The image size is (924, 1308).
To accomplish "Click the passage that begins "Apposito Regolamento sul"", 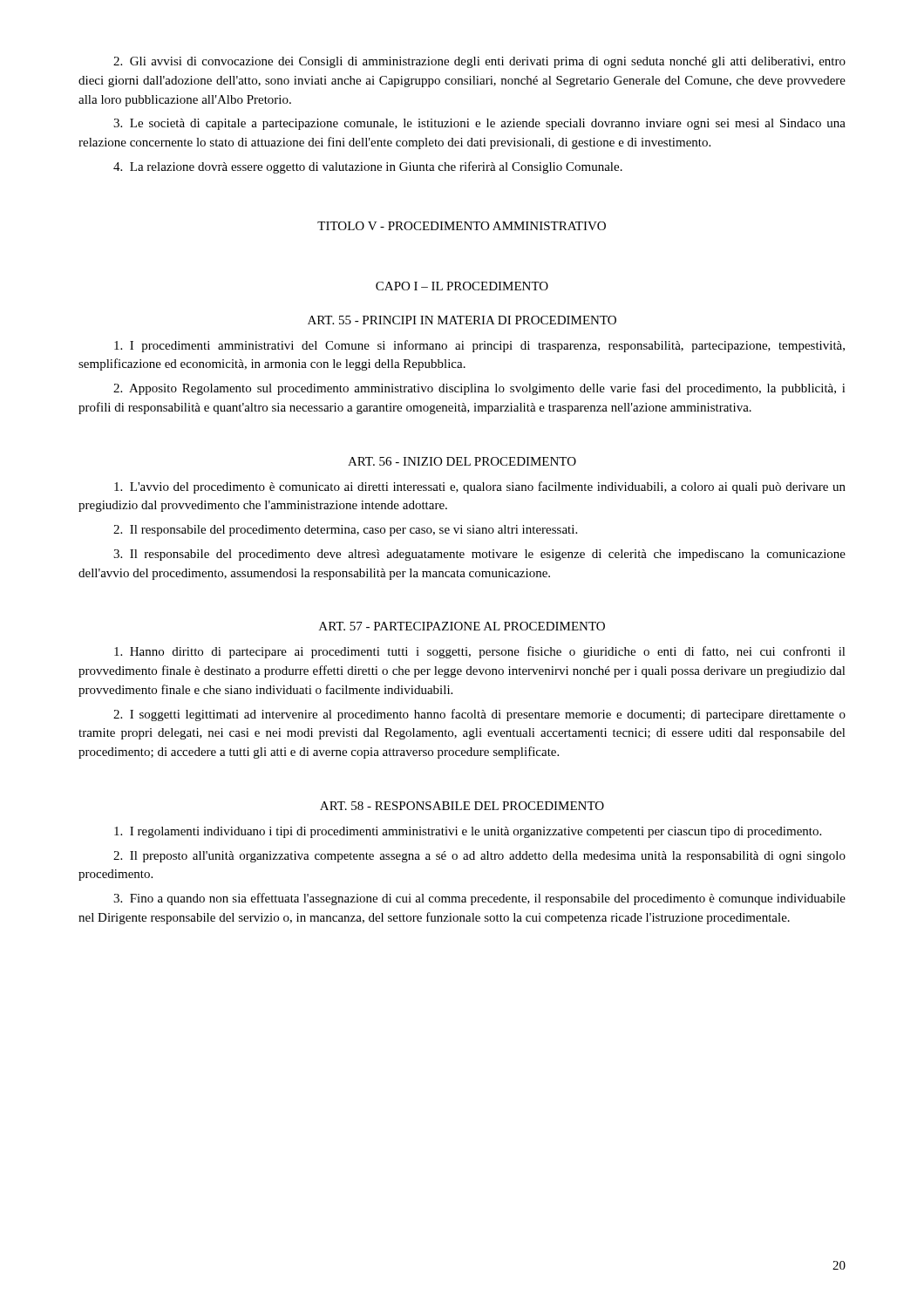I will [462, 398].
